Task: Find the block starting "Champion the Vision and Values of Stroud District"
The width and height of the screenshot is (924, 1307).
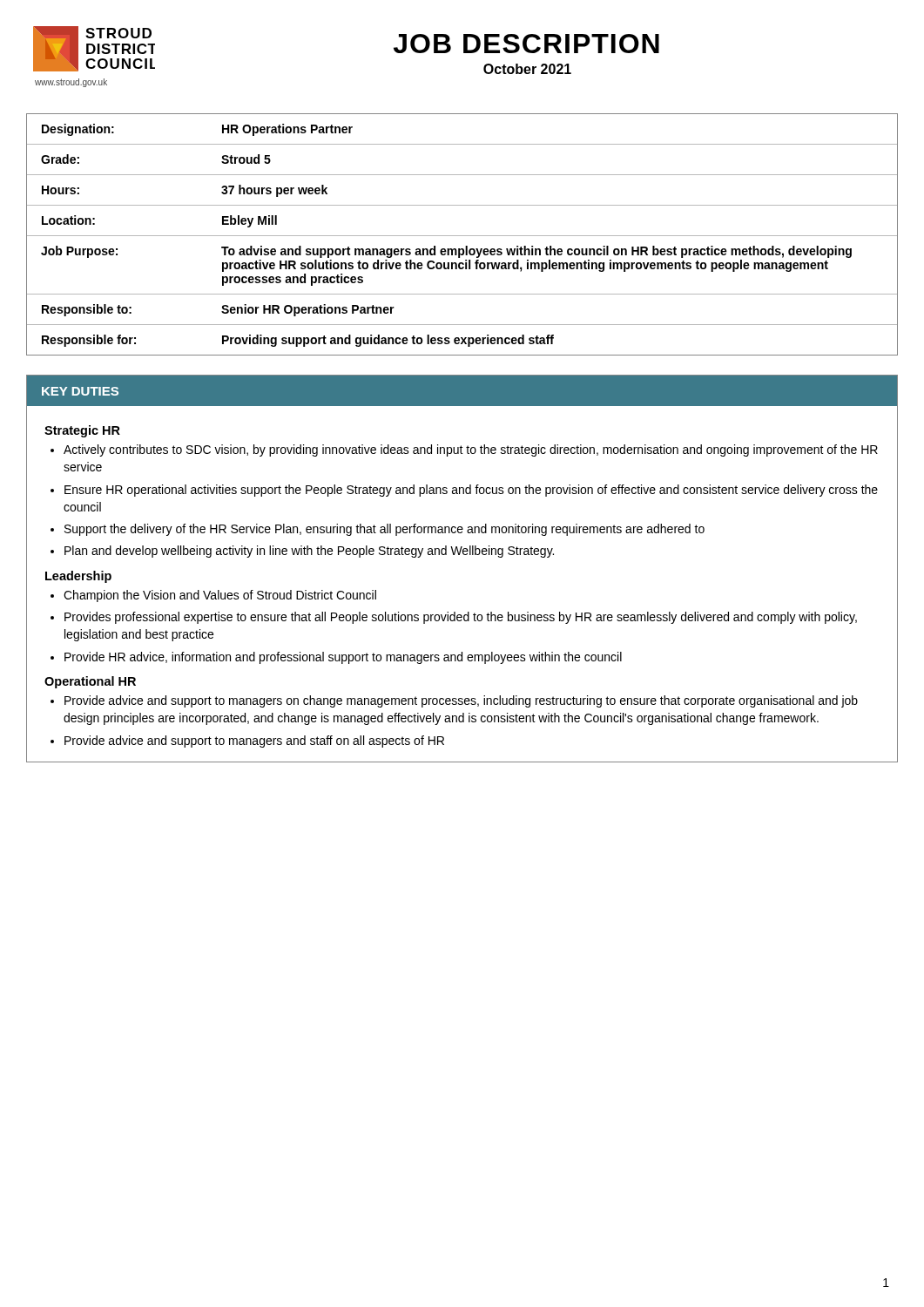Action: [220, 595]
